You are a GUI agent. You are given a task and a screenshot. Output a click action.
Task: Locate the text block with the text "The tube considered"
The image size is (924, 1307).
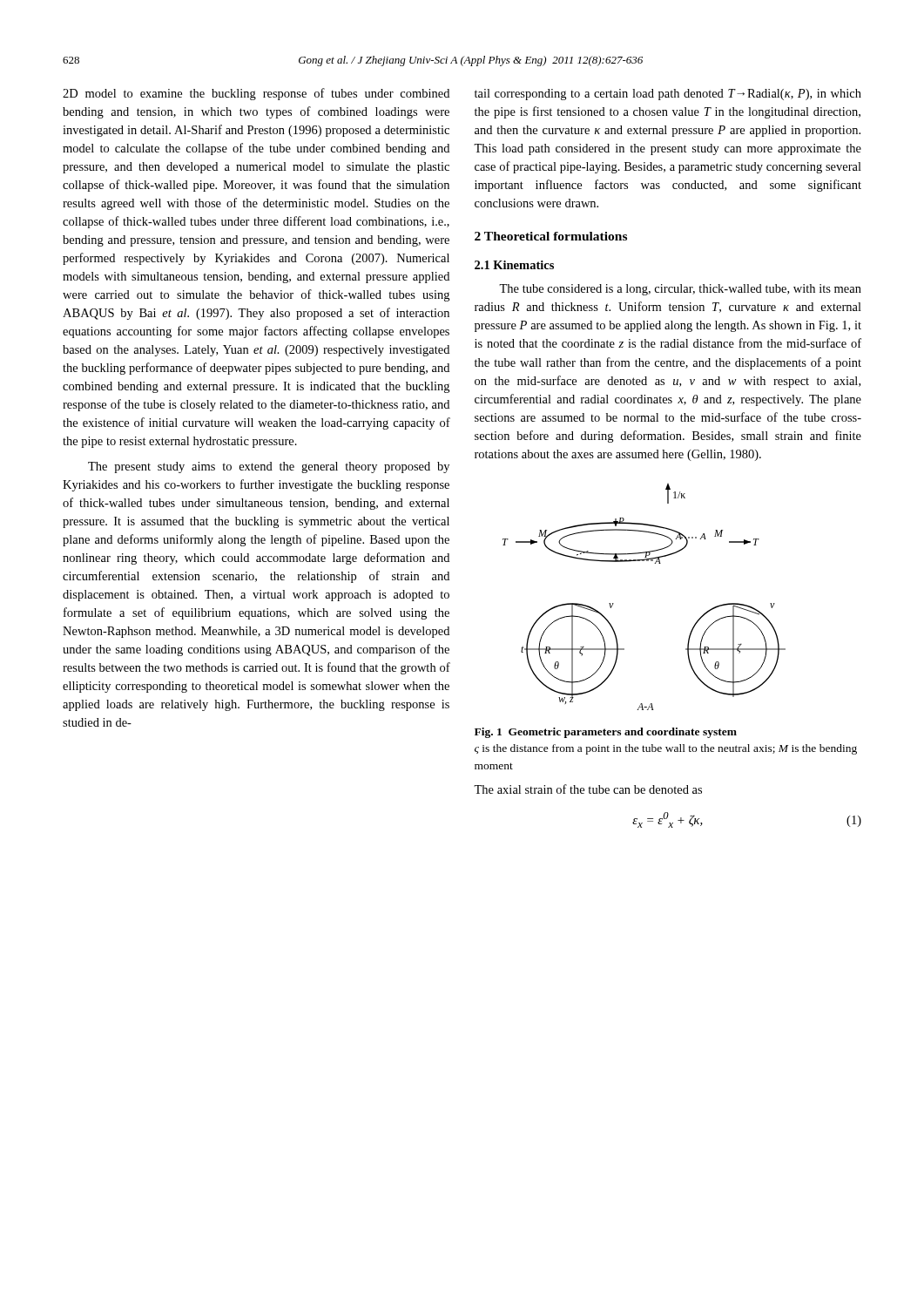[x=668, y=372]
